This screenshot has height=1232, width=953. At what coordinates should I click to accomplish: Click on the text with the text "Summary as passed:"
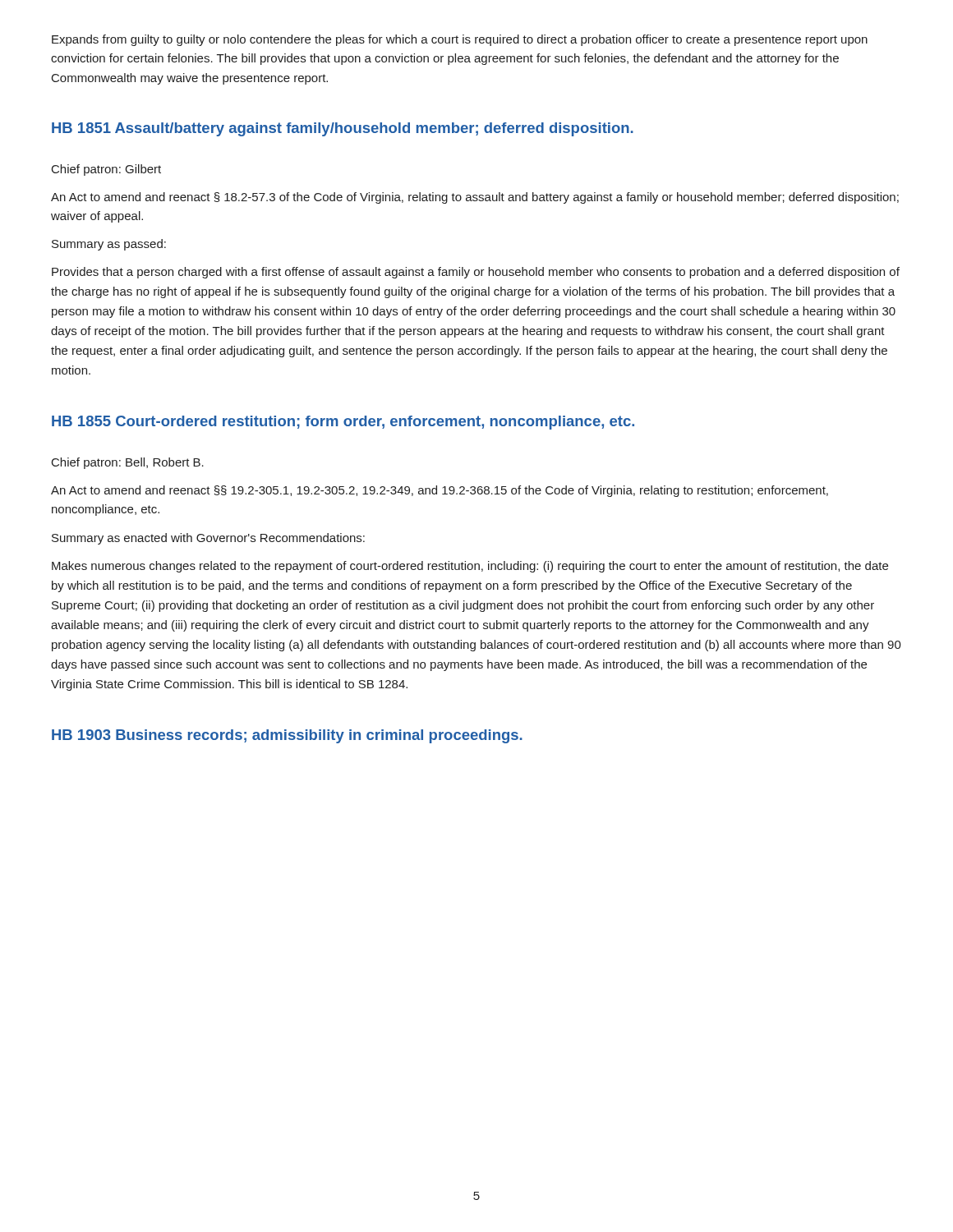click(x=109, y=244)
